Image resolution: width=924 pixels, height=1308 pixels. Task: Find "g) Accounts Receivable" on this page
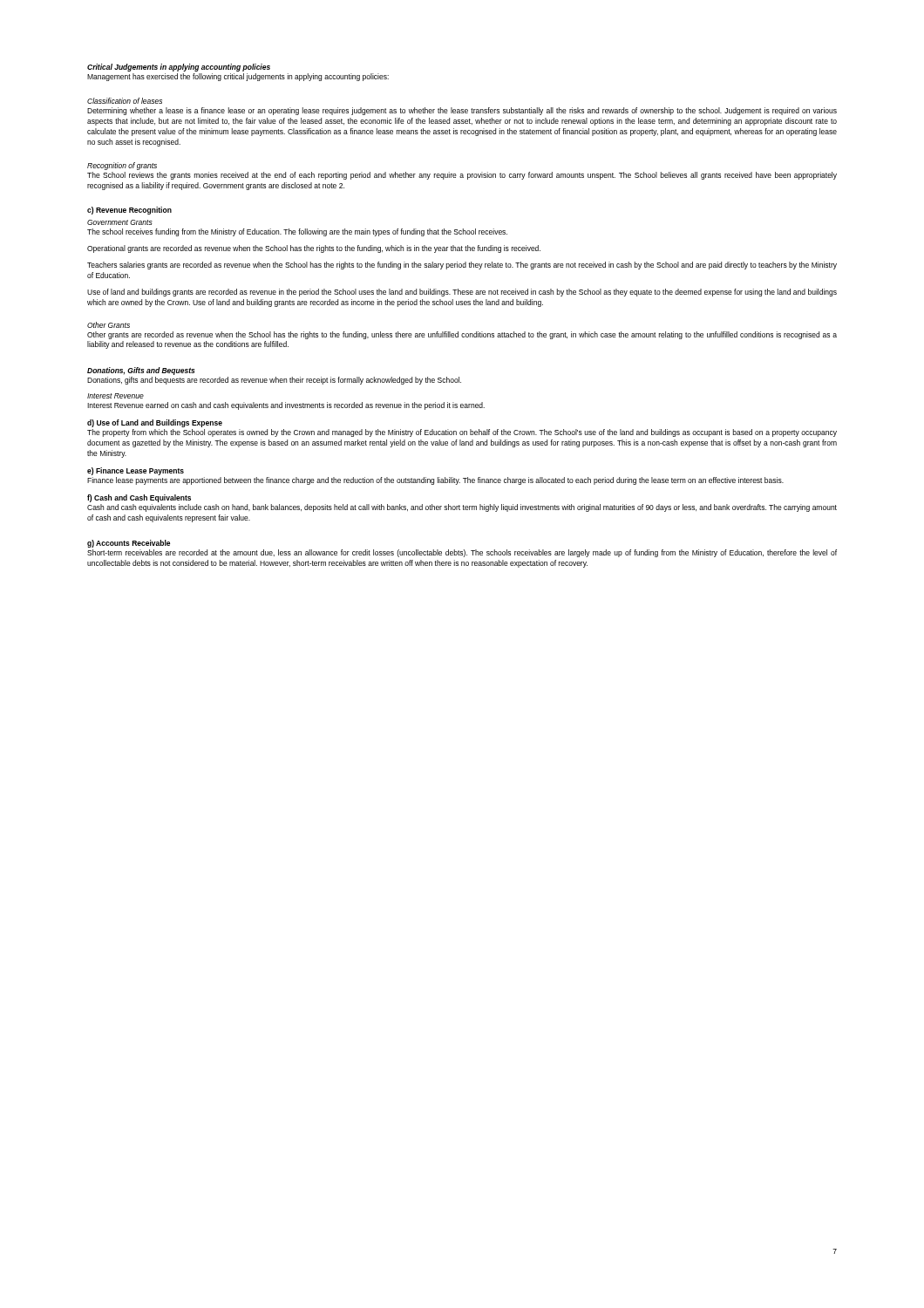129,544
